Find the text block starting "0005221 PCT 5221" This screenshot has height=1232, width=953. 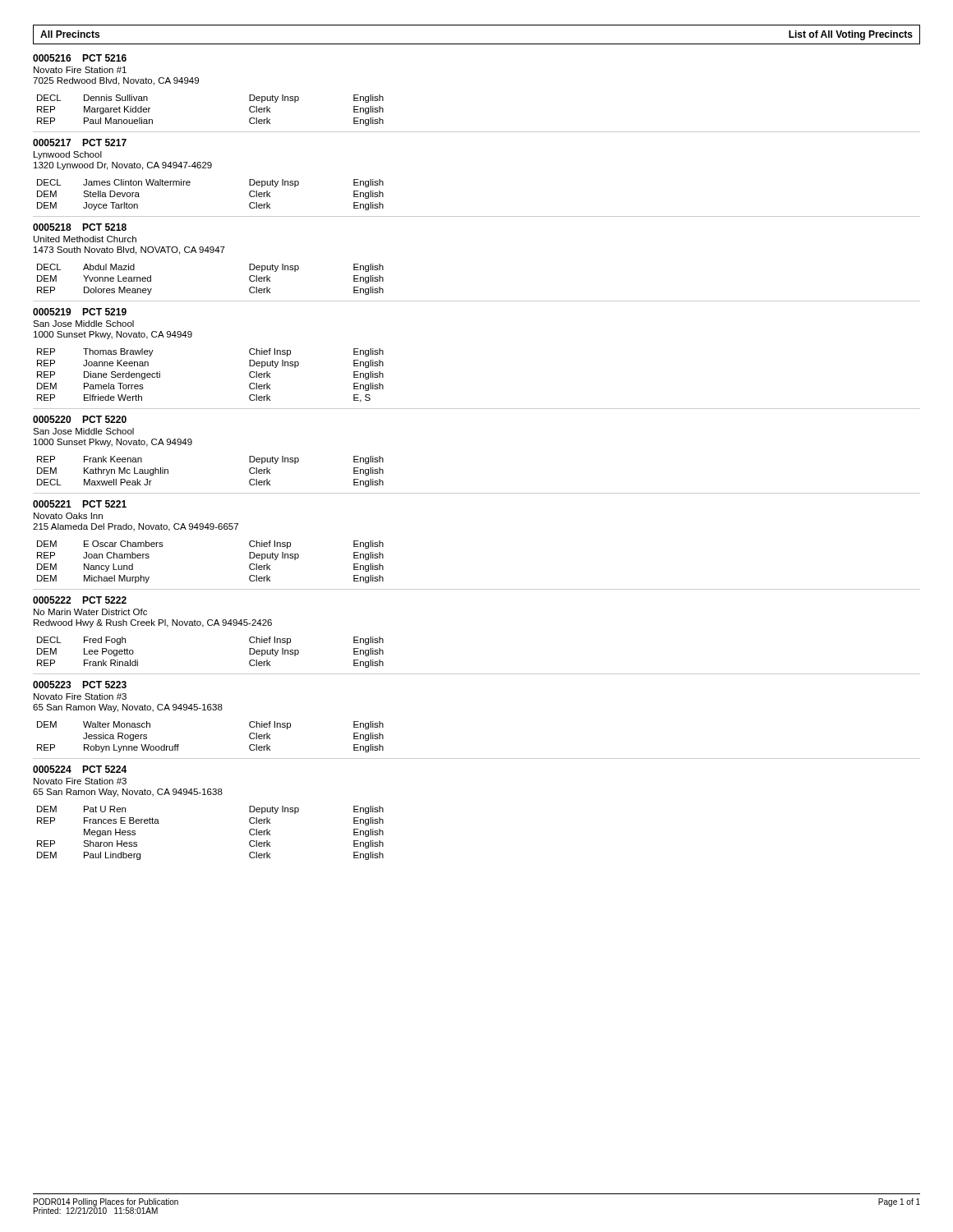click(x=80, y=504)
